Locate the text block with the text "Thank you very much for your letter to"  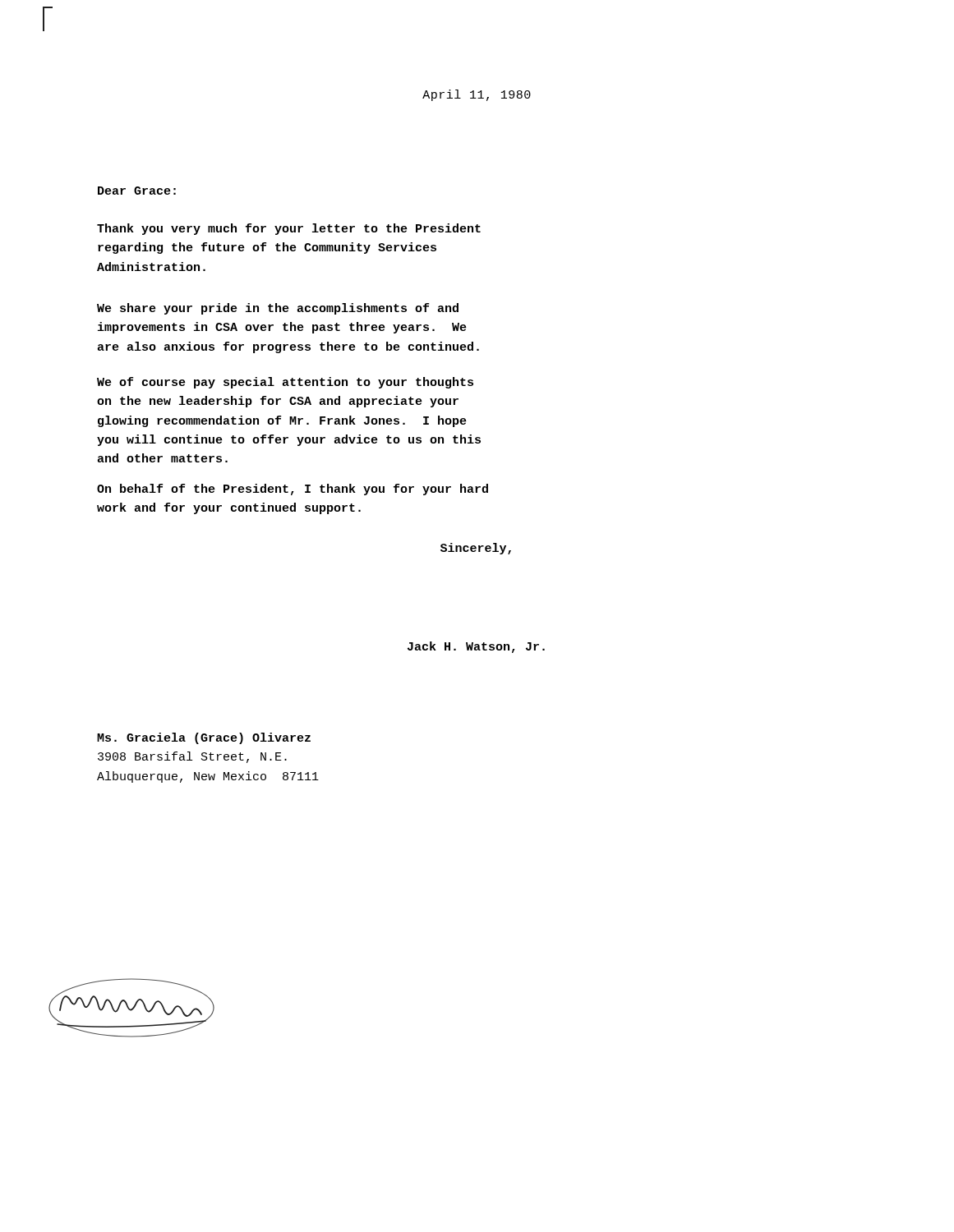pos(289,249)
